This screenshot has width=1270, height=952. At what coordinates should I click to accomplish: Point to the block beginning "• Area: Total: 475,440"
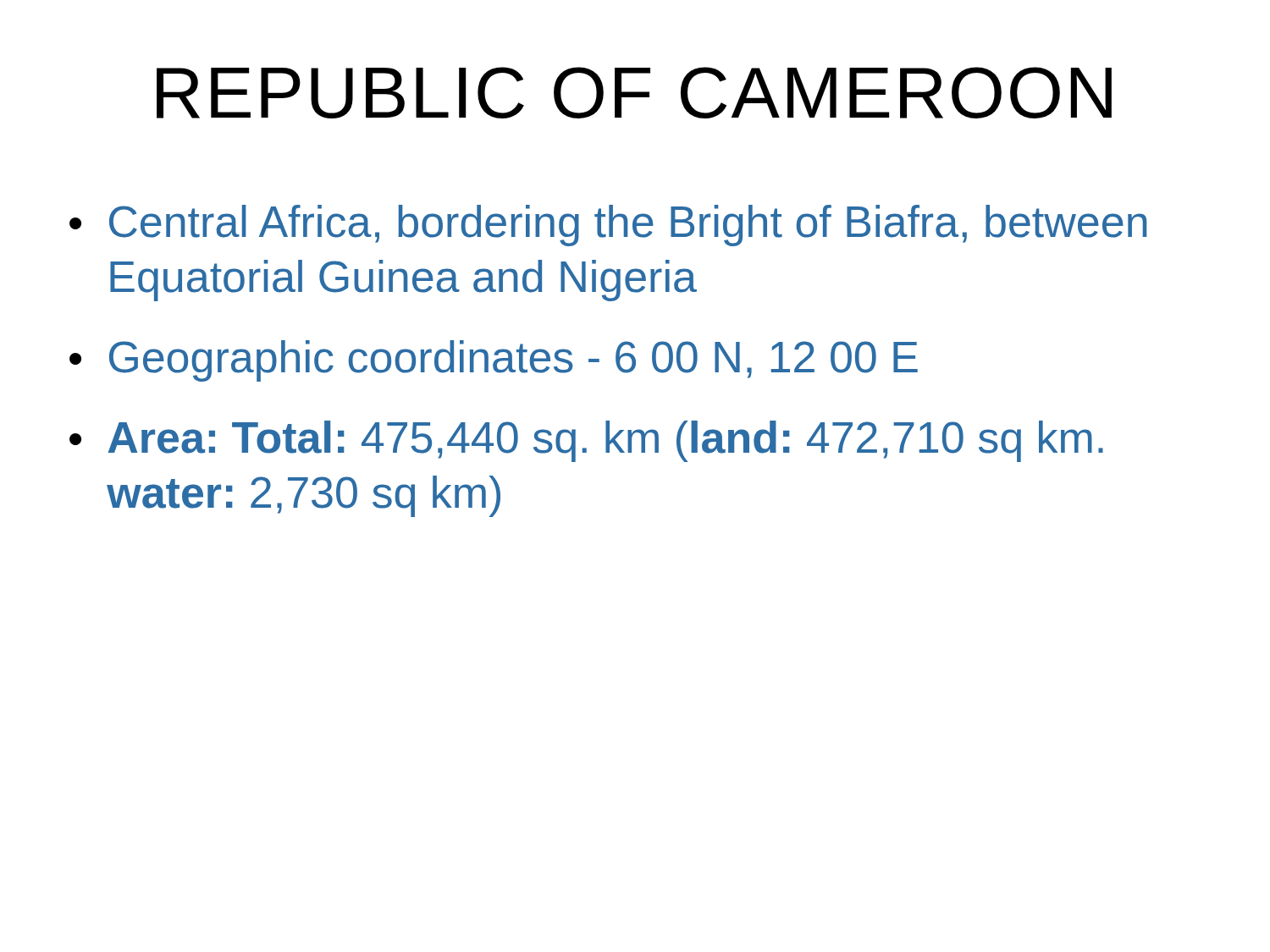tap(635, 465)
